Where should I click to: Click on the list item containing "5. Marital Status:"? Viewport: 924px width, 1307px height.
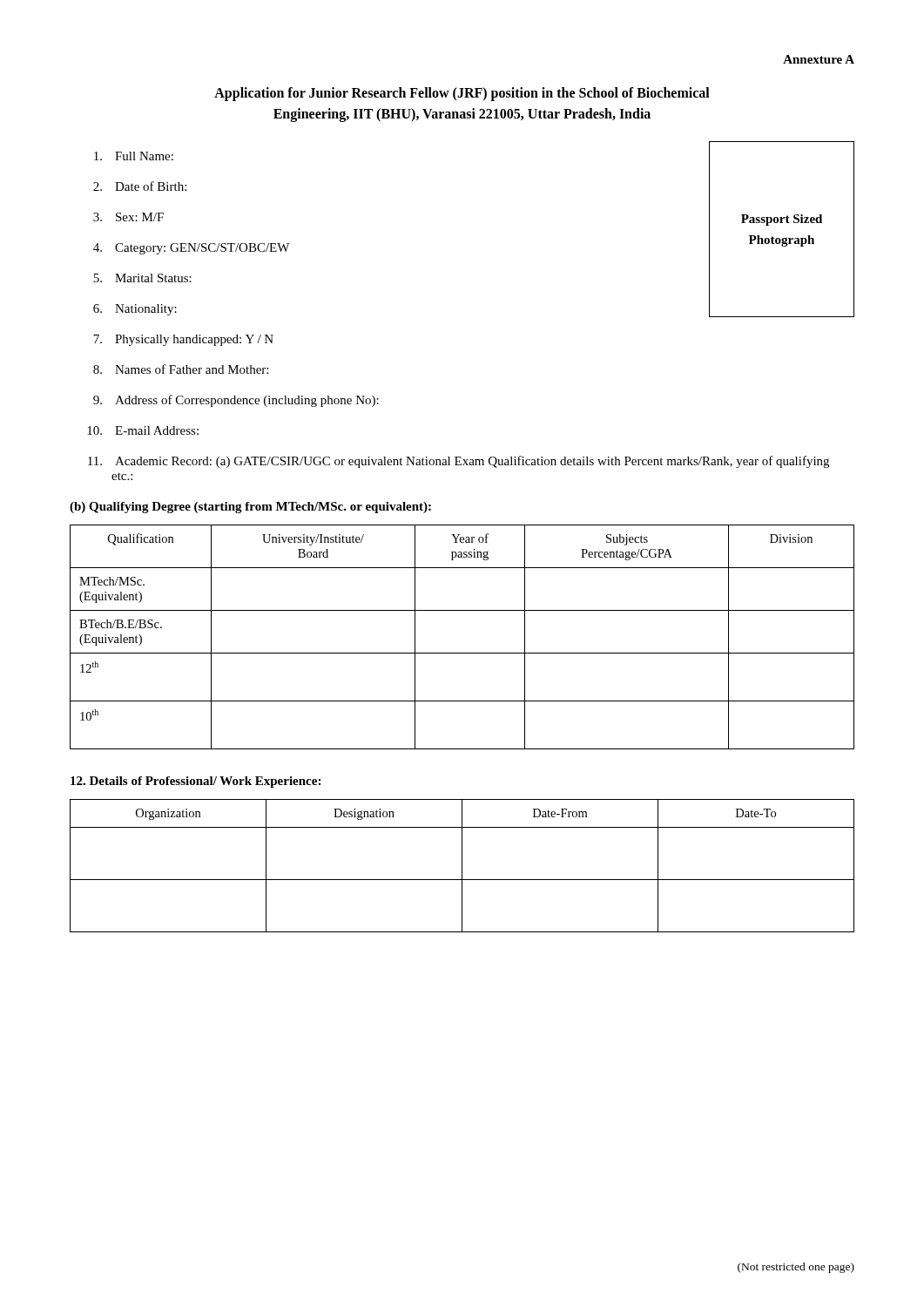pos(142,278)
